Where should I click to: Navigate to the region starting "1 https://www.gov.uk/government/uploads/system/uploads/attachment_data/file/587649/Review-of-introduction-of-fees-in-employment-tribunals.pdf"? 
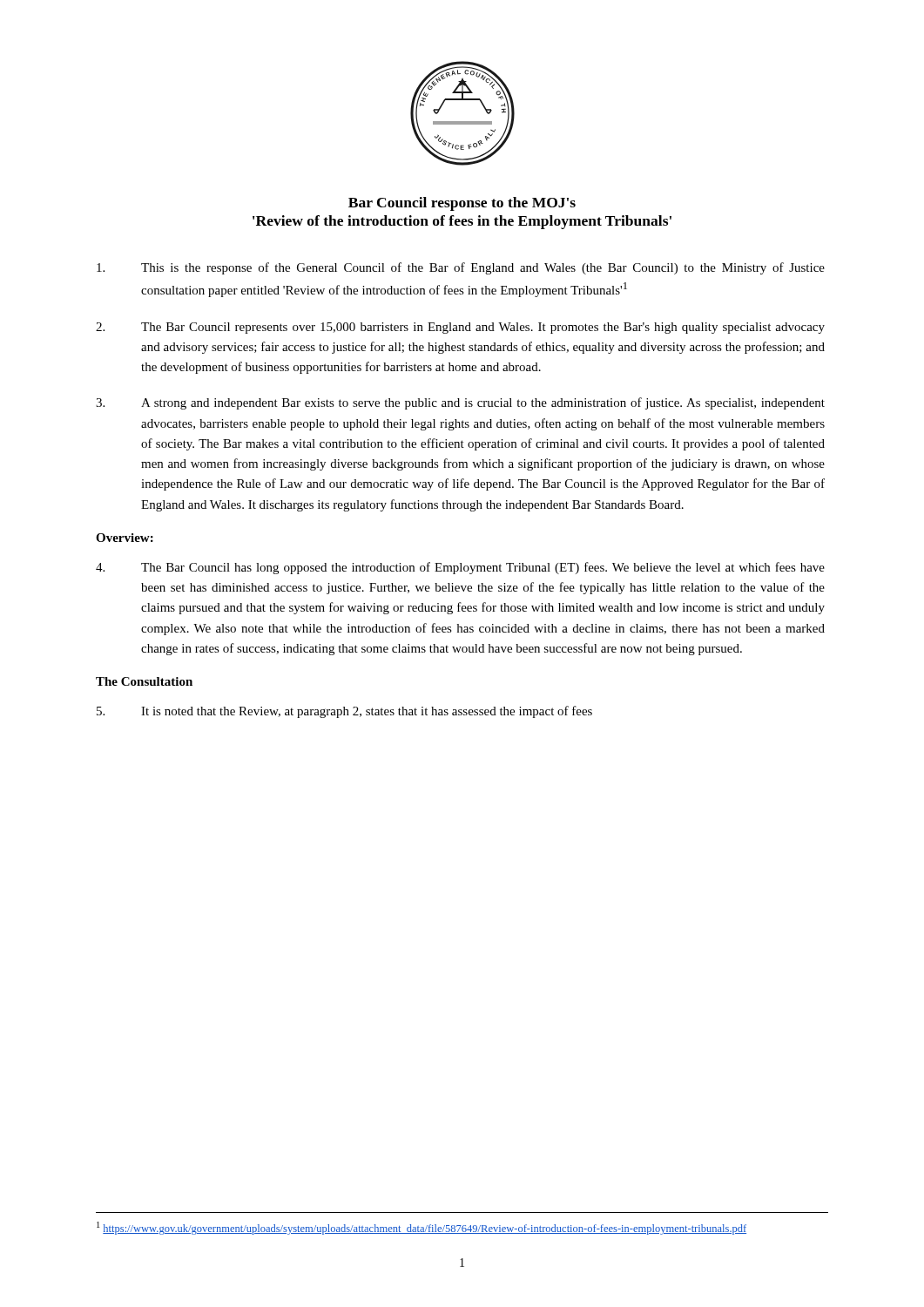462,1228
